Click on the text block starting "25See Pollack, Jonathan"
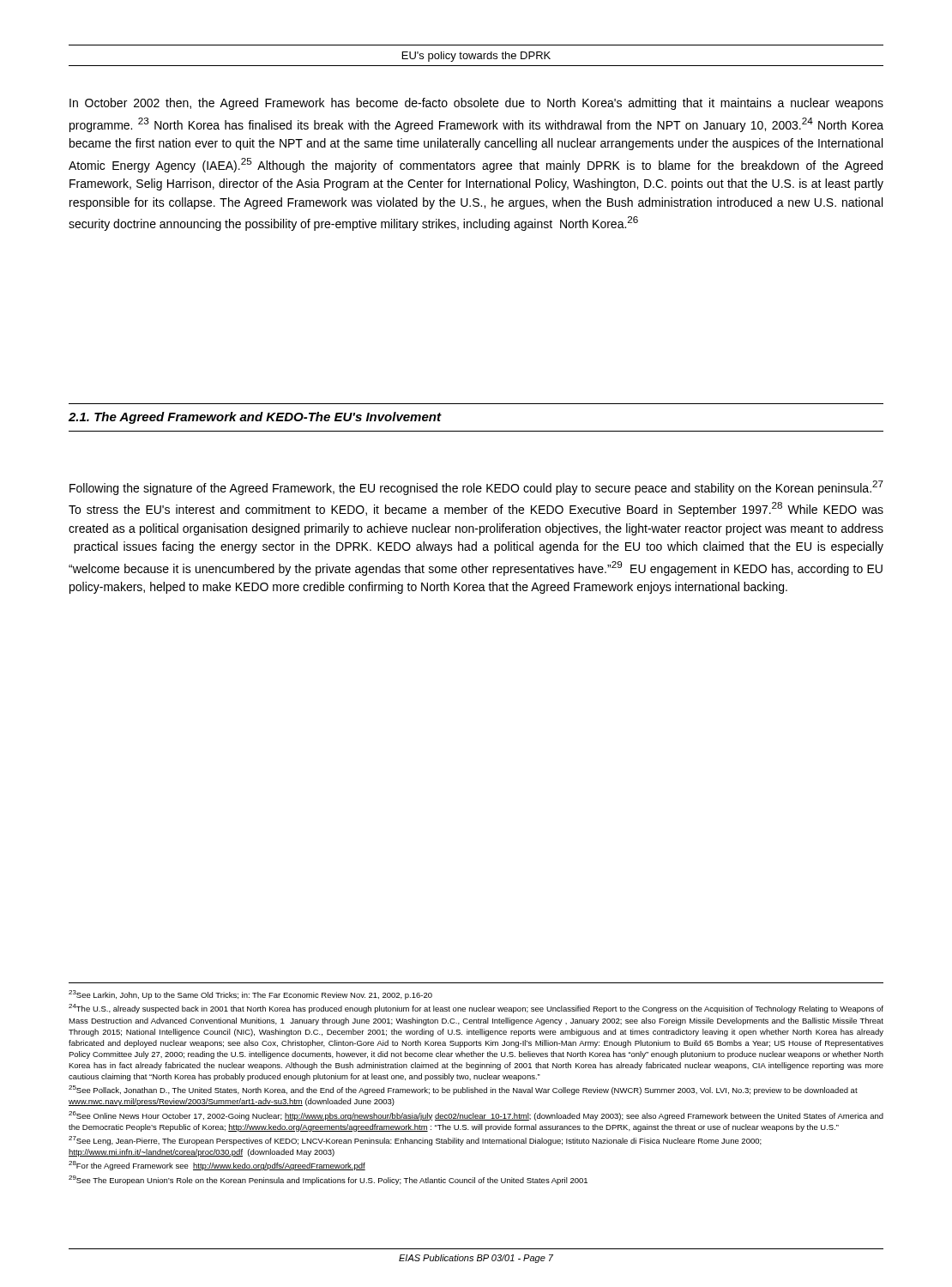The image size is (952, 1287). pos(476,1096)
